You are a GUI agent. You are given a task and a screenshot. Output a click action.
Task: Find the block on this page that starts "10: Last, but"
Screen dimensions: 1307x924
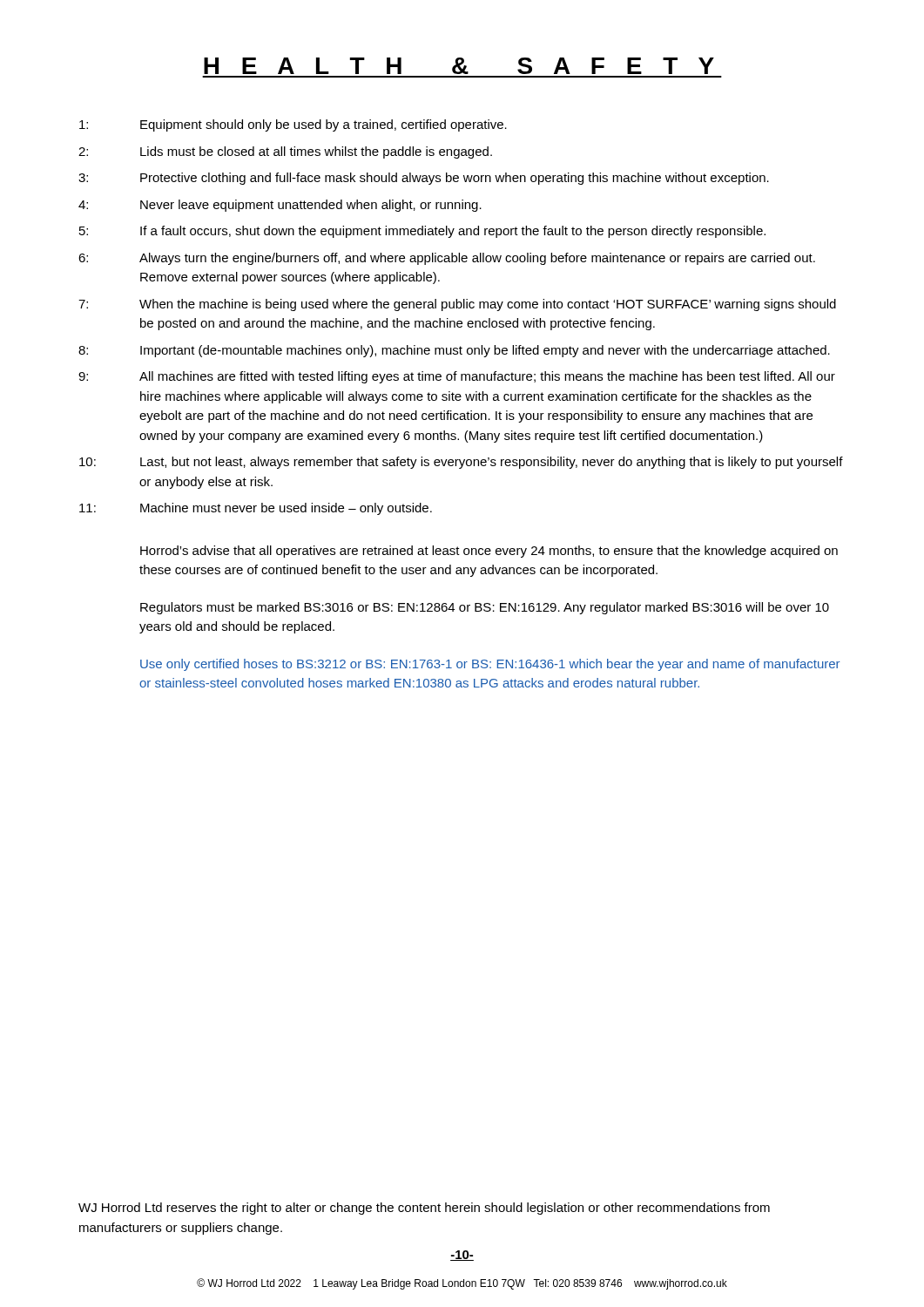(x=462, y=472)
